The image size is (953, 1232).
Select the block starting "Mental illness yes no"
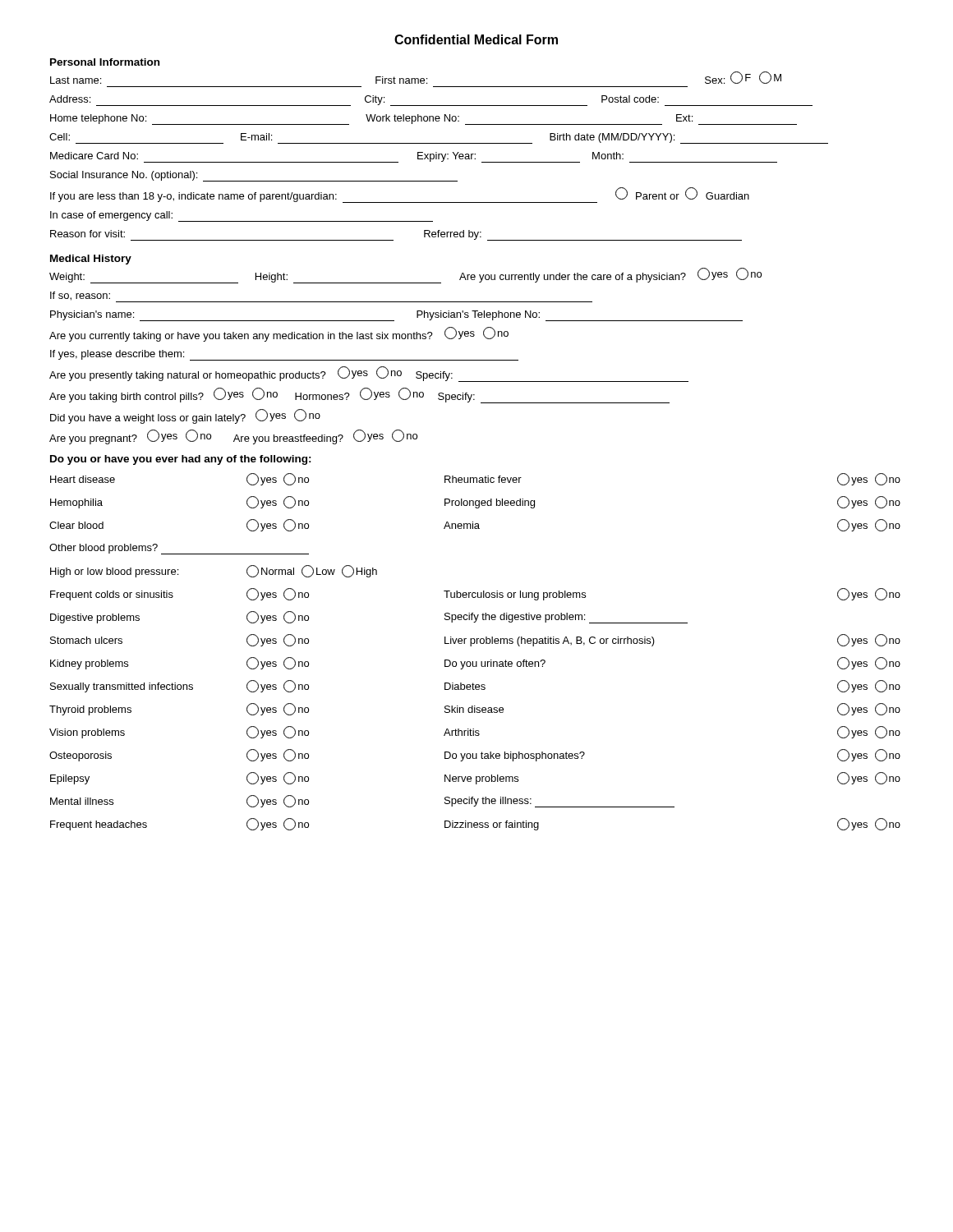tap(80, 801)
